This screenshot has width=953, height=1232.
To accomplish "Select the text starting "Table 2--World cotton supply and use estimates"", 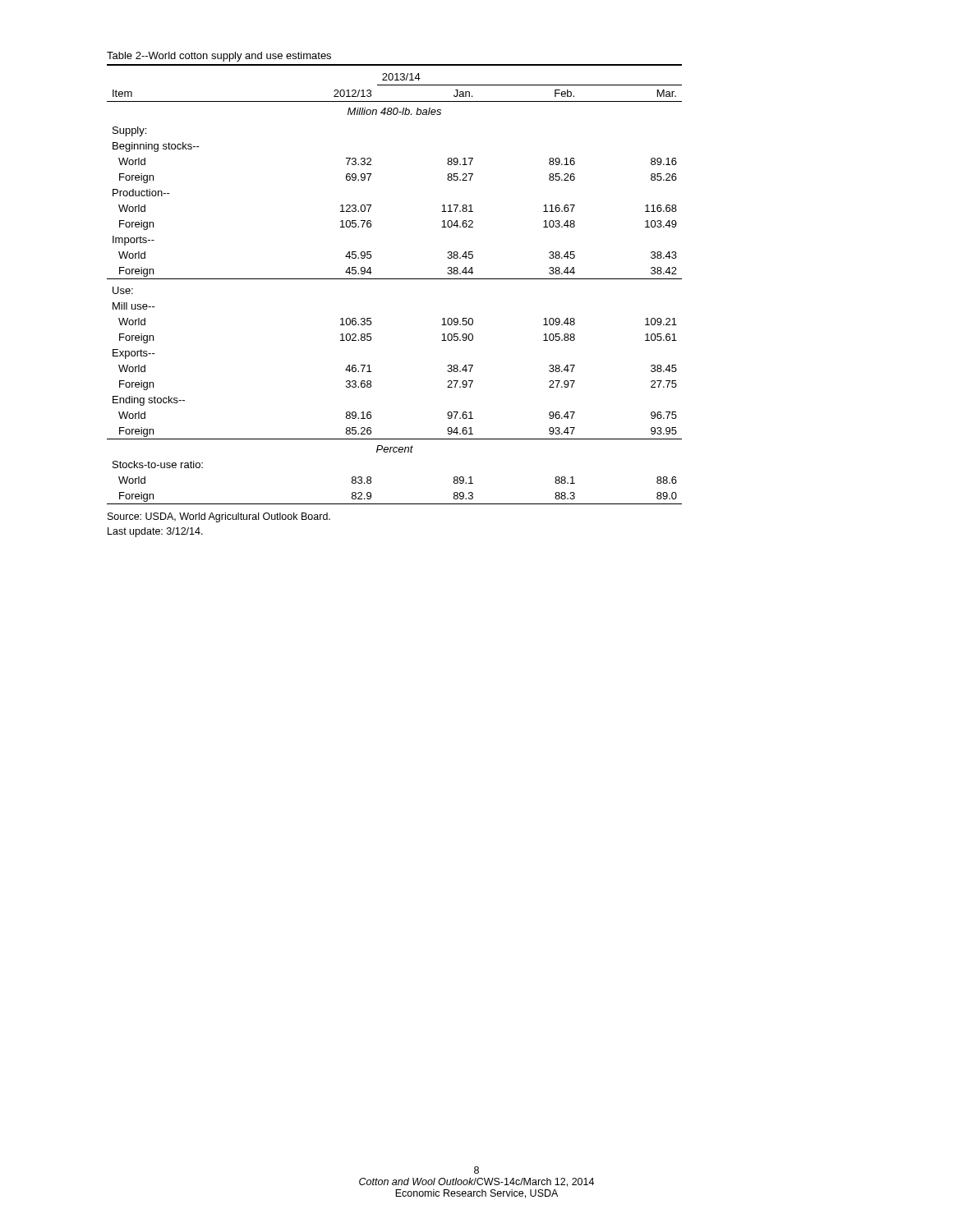I will pos(219,55).
